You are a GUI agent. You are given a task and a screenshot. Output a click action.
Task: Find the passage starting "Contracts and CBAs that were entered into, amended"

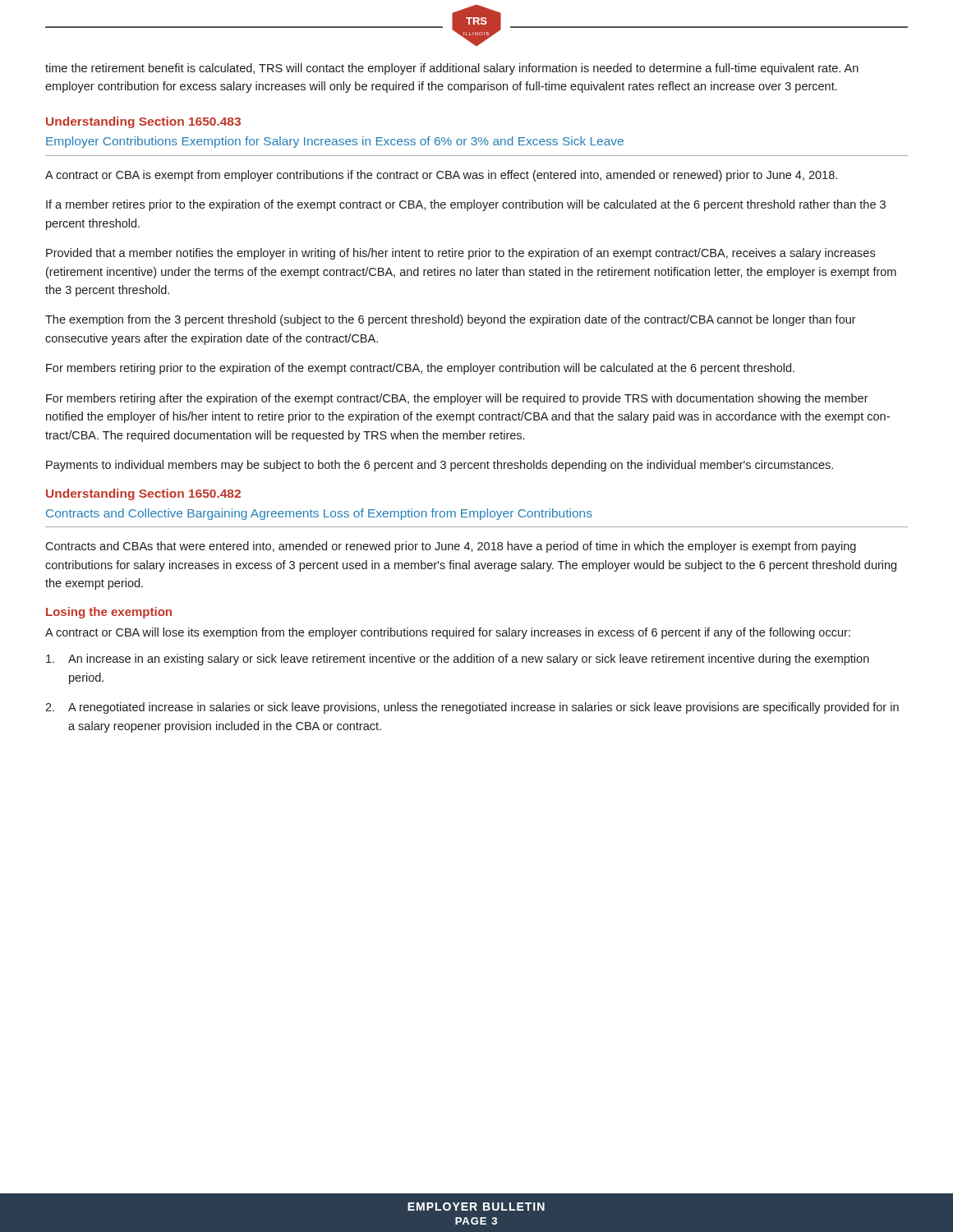pyautogui.click(x=471, y=565)
